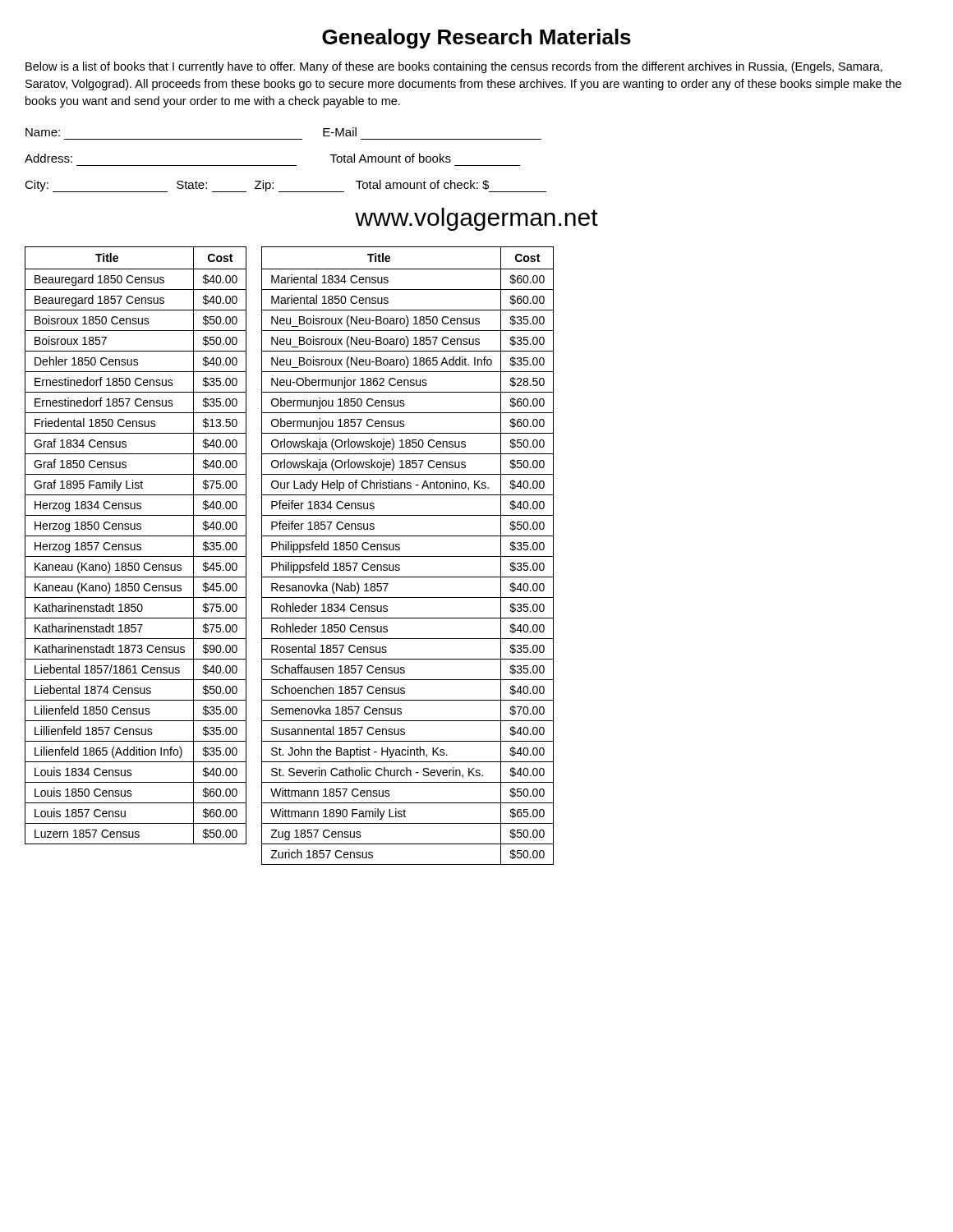Find the text starting "Below is a list"

pyautogui.click(x=463, y=84)
